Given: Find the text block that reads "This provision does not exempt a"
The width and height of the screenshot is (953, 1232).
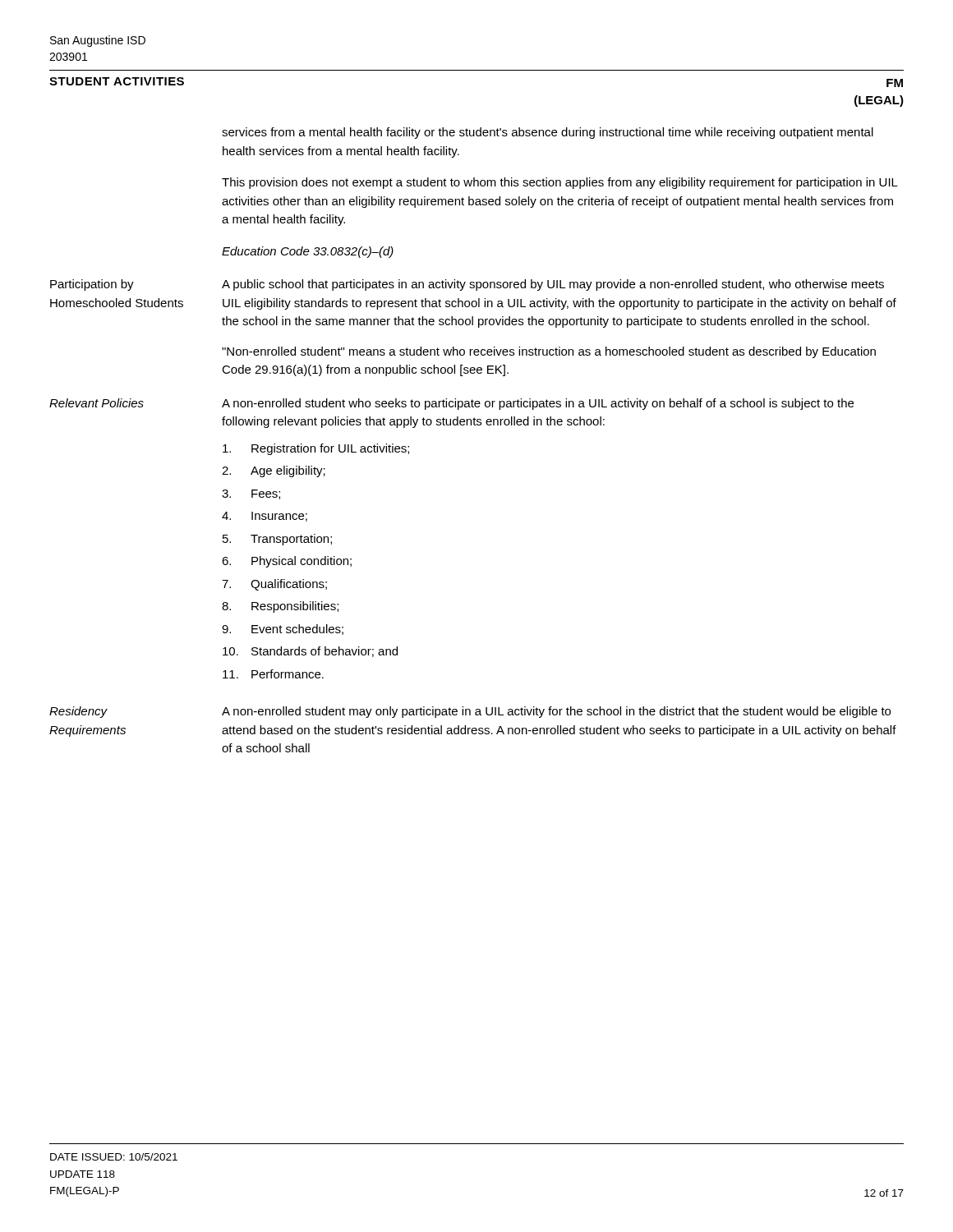Looking at the screenshot, I should tap(560, 200).
